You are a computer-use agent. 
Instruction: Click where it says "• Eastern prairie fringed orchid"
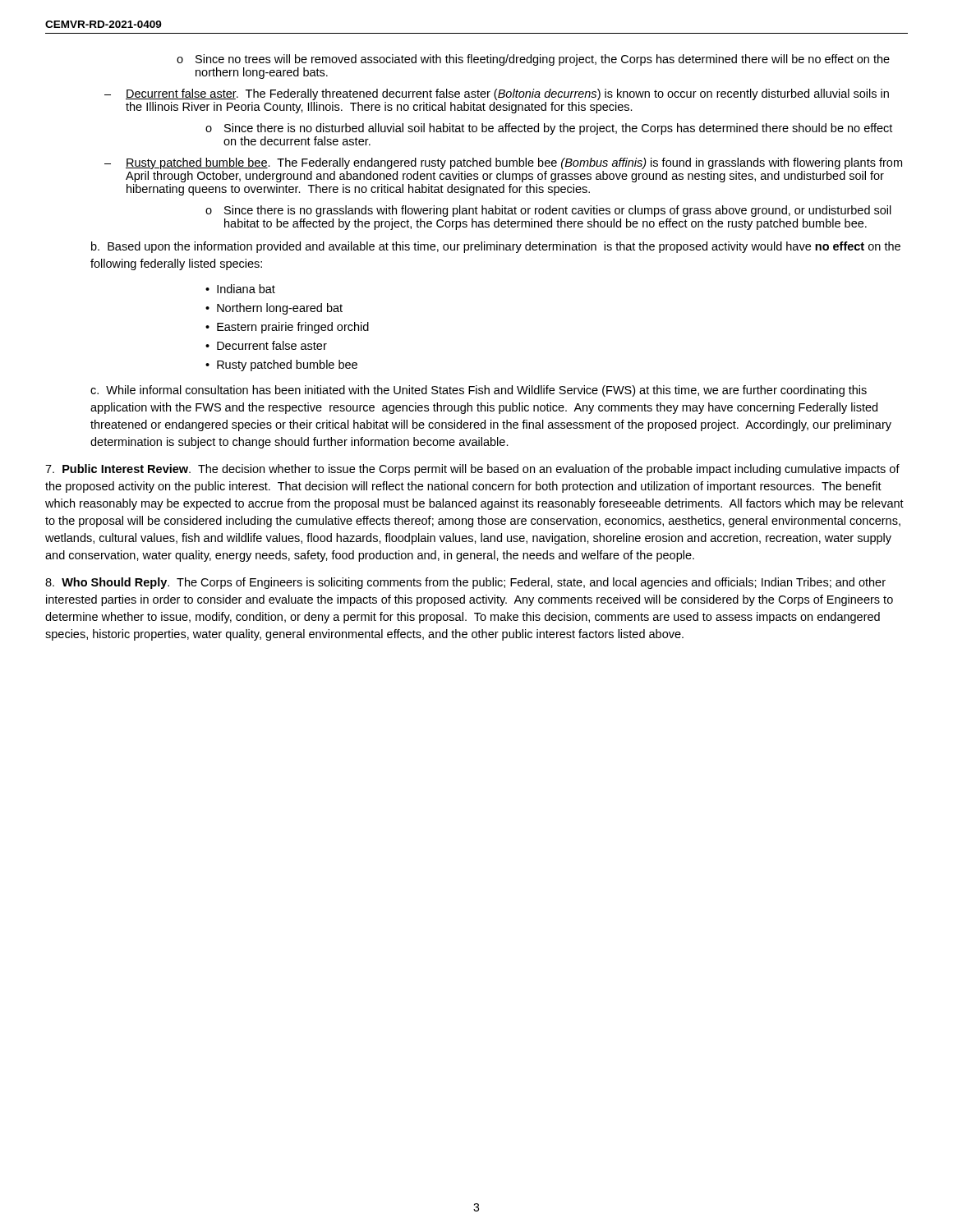(x=287, y=327)
